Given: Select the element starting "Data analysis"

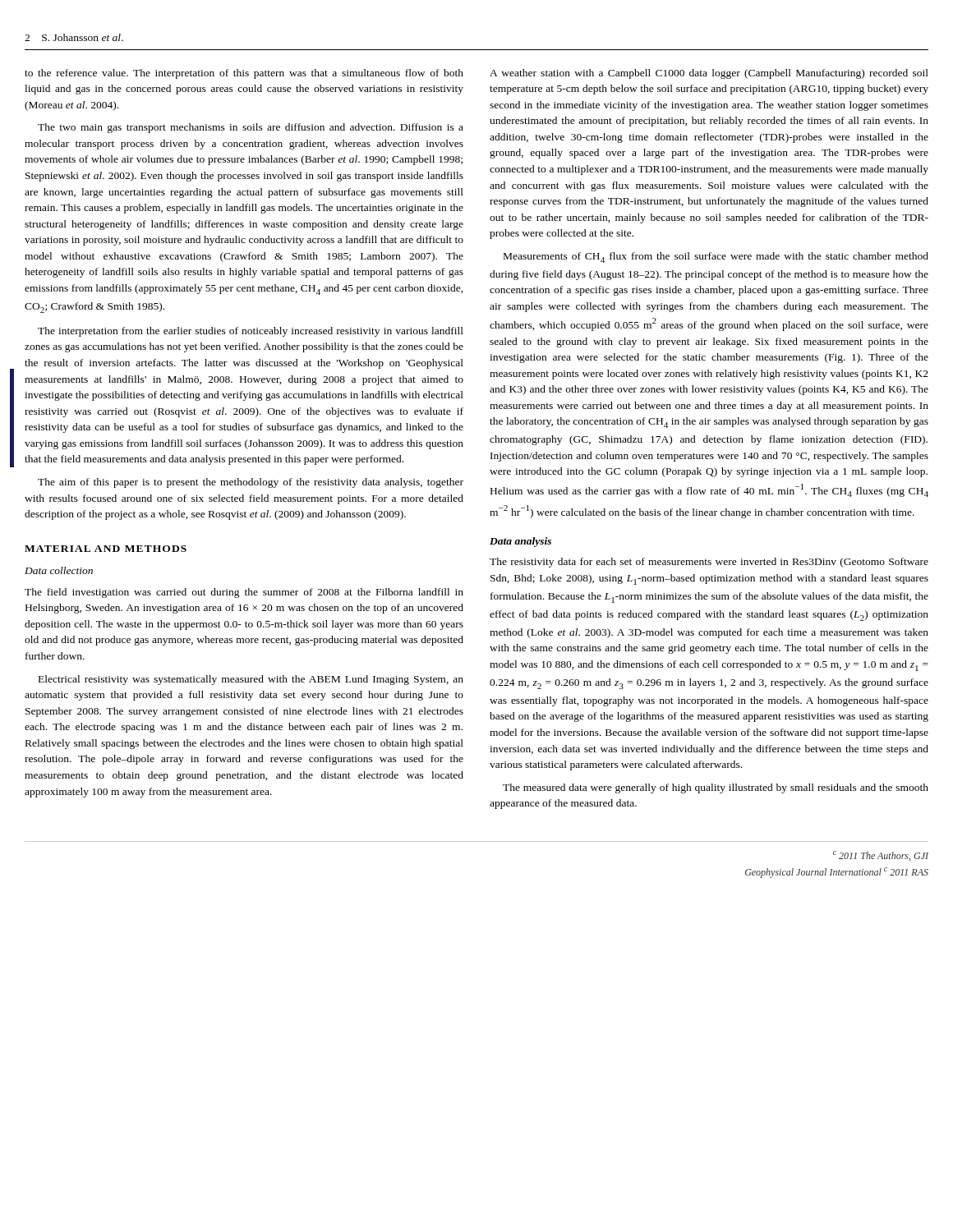Looking at the screenshot, I should (521, 540).
